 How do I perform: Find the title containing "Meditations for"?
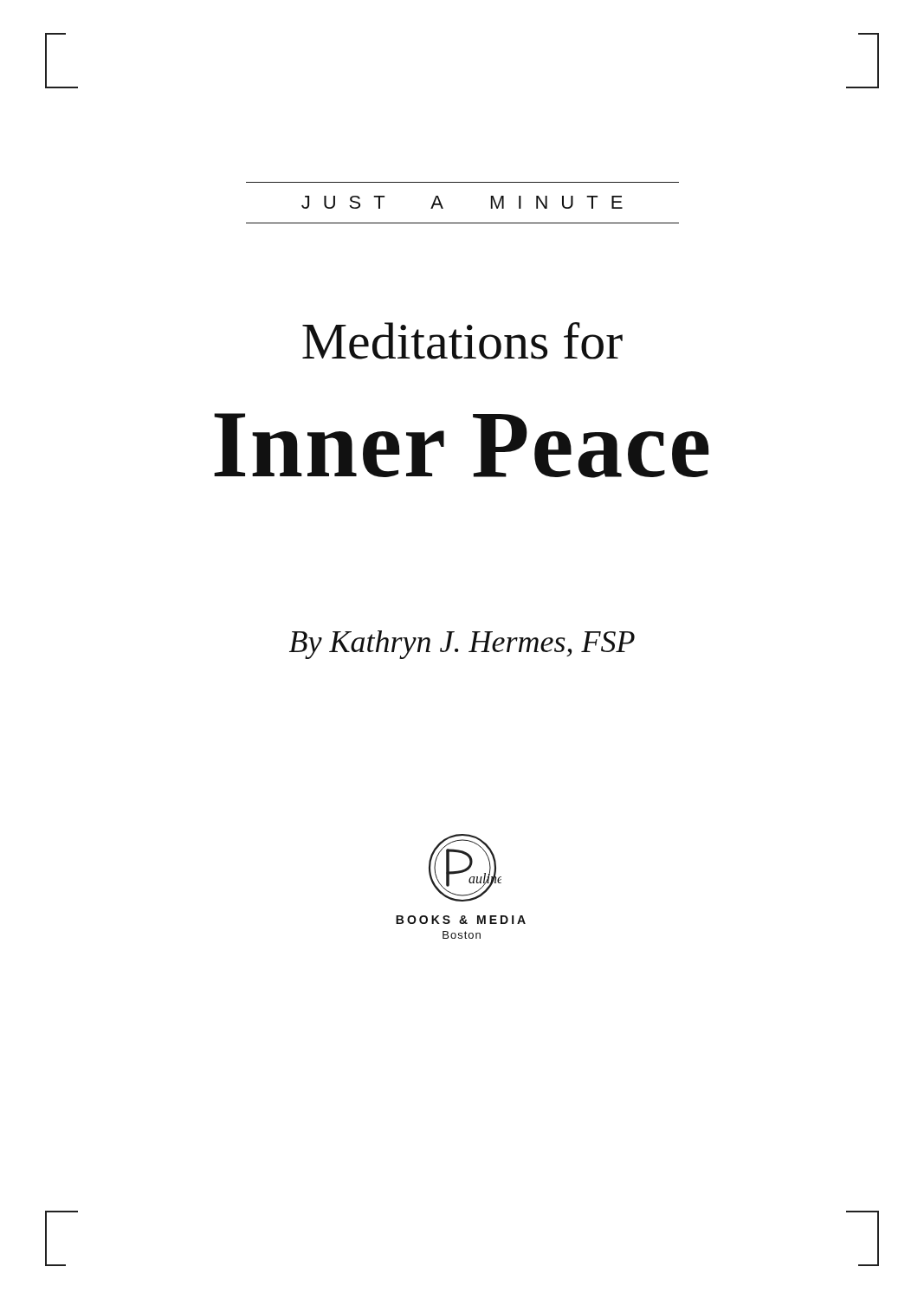click(x=462, y=341)
